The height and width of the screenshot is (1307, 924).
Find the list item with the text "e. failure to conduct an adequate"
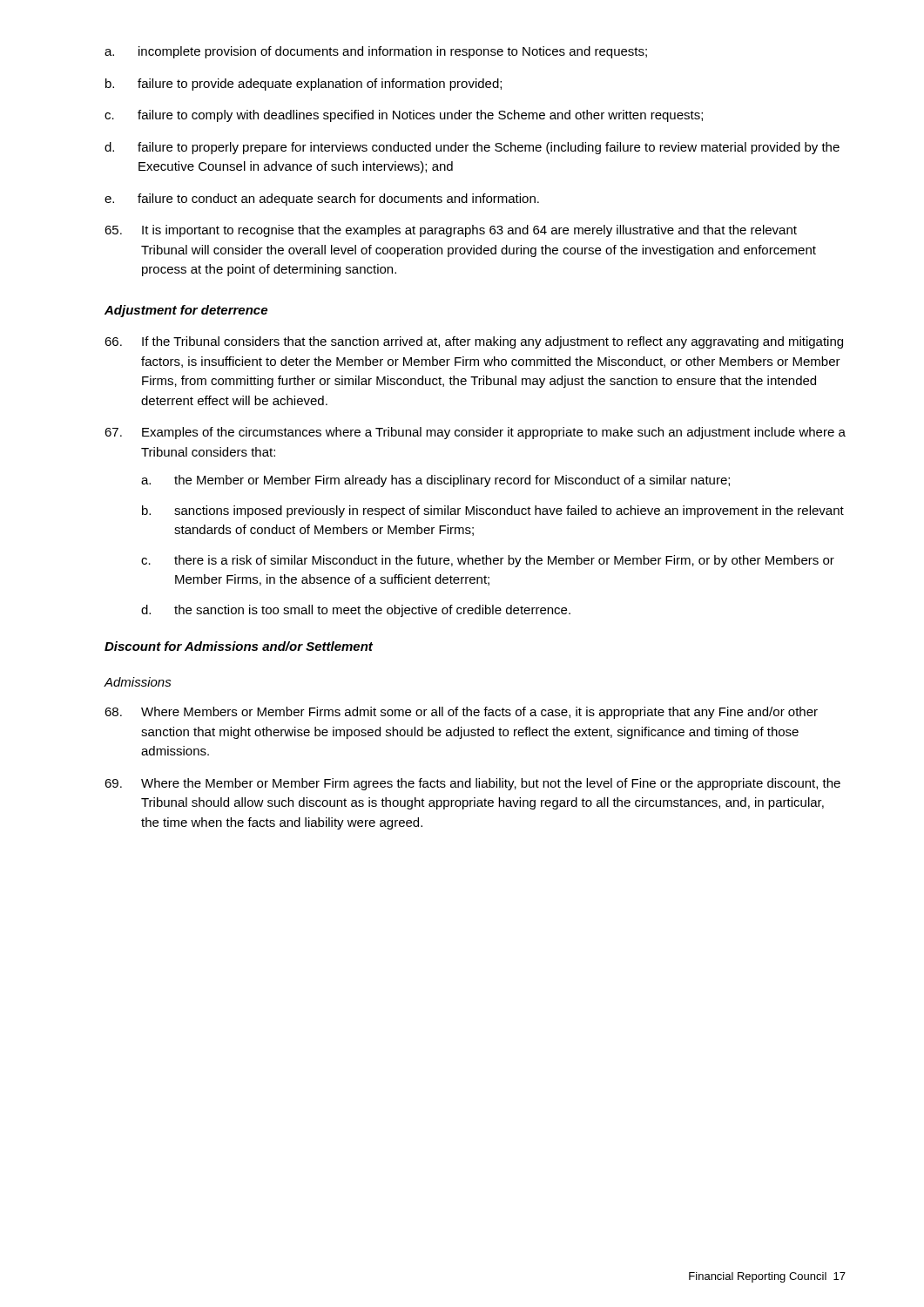(x=322, y=198)
